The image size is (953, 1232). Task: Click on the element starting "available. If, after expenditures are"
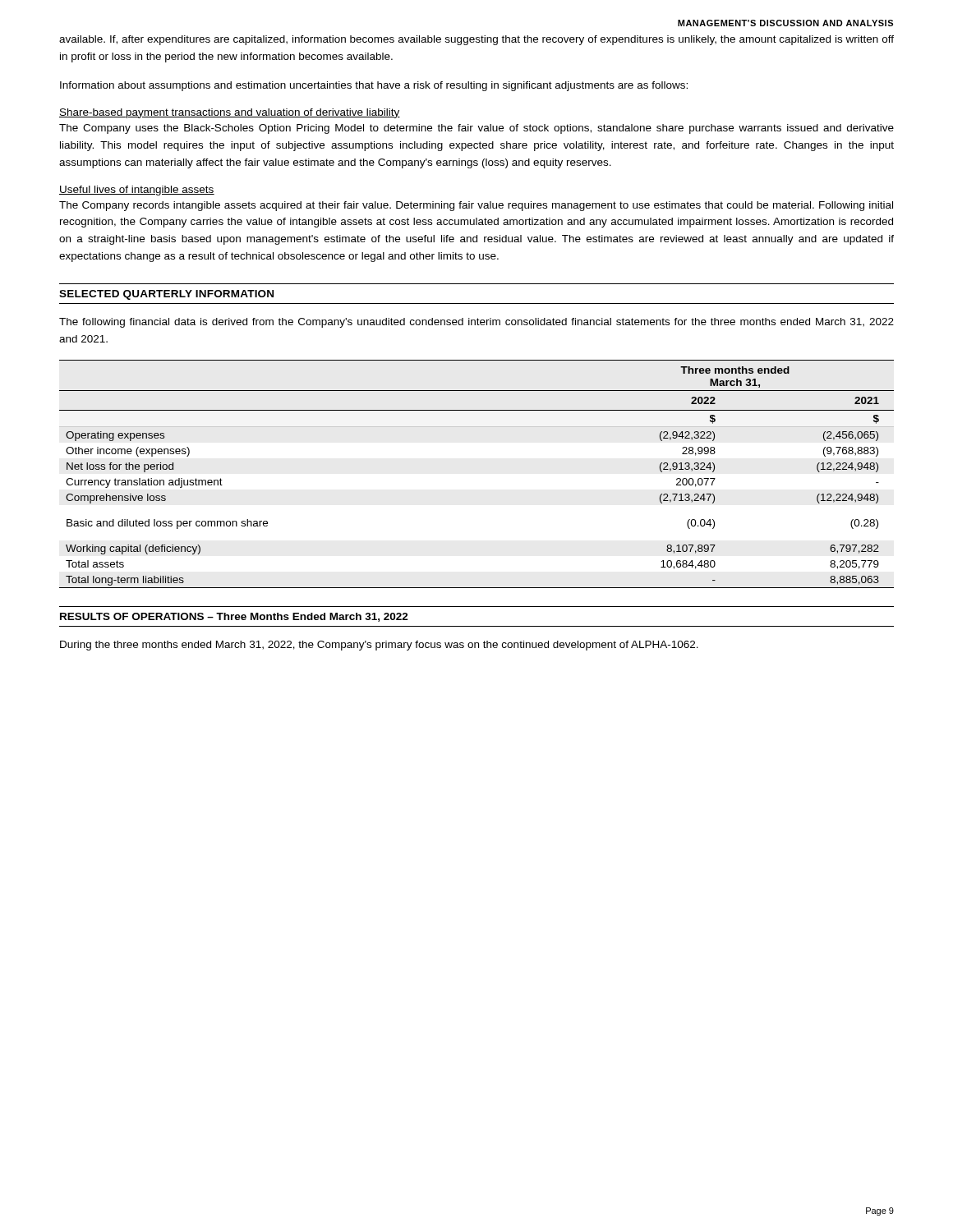(x=476, y=48)
